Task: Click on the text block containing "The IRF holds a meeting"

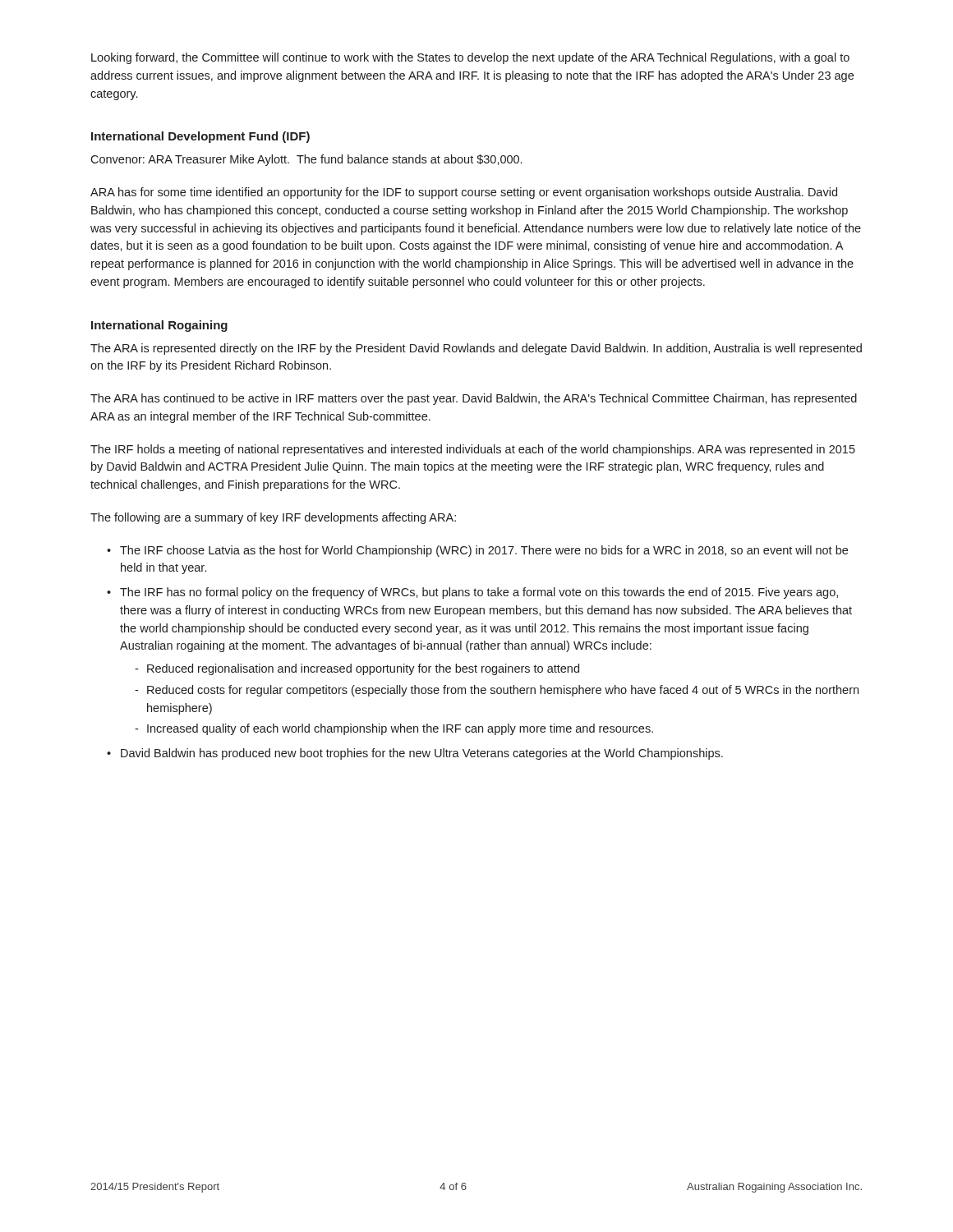Action: (x=473, y=467)
